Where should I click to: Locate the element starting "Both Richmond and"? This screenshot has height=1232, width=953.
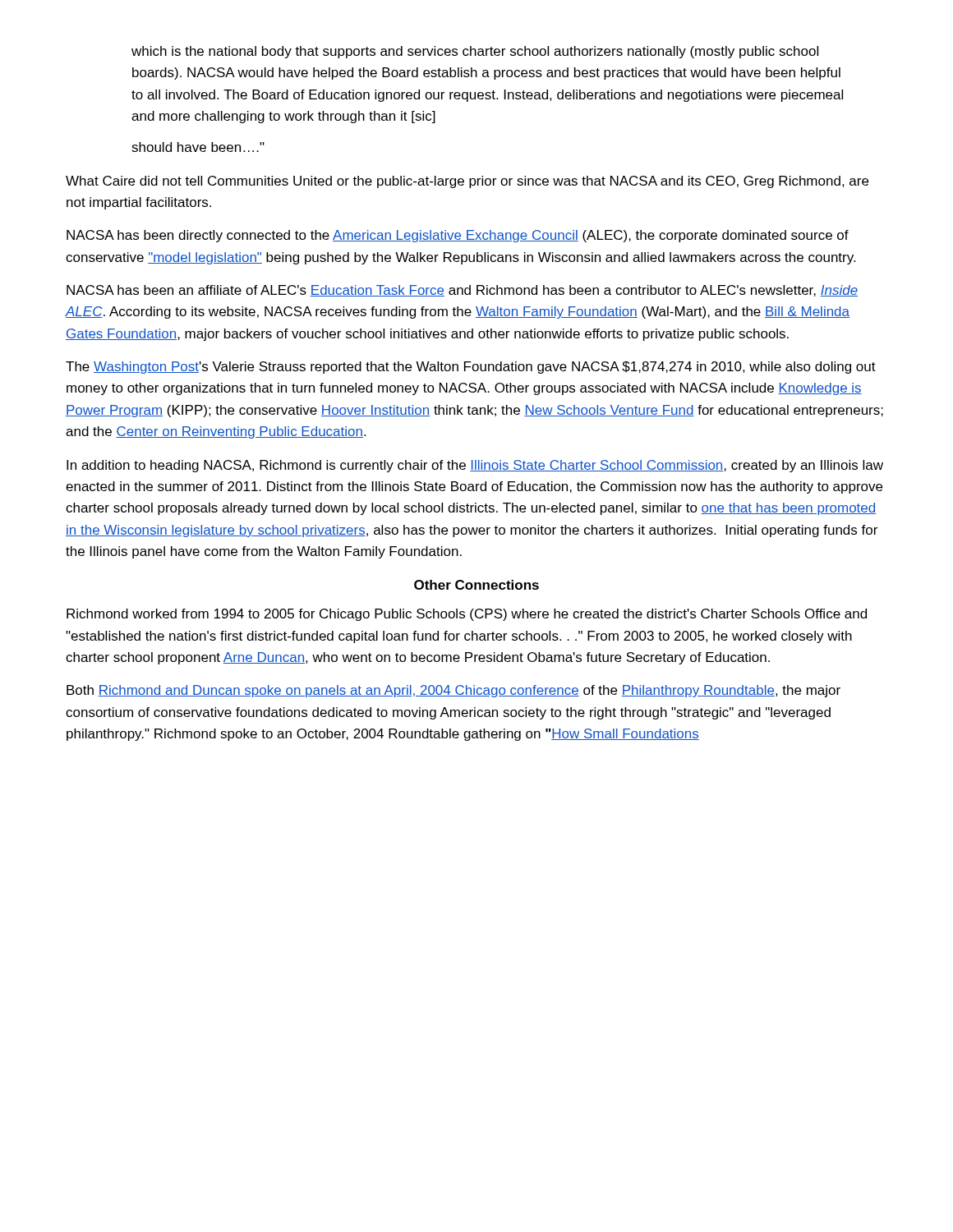coord(476,713)
